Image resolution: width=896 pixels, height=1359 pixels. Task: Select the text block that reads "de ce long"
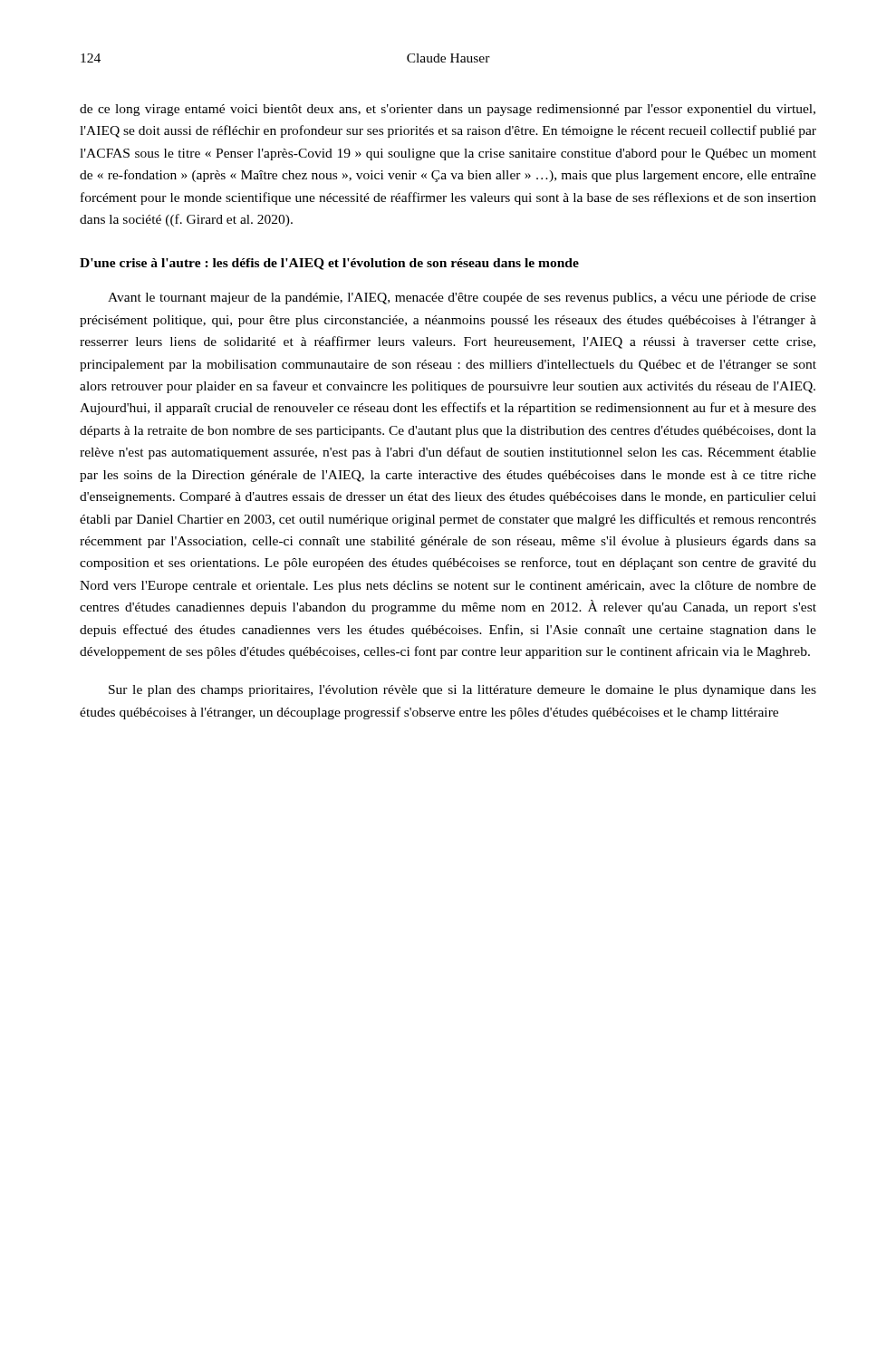pos(448,164)
